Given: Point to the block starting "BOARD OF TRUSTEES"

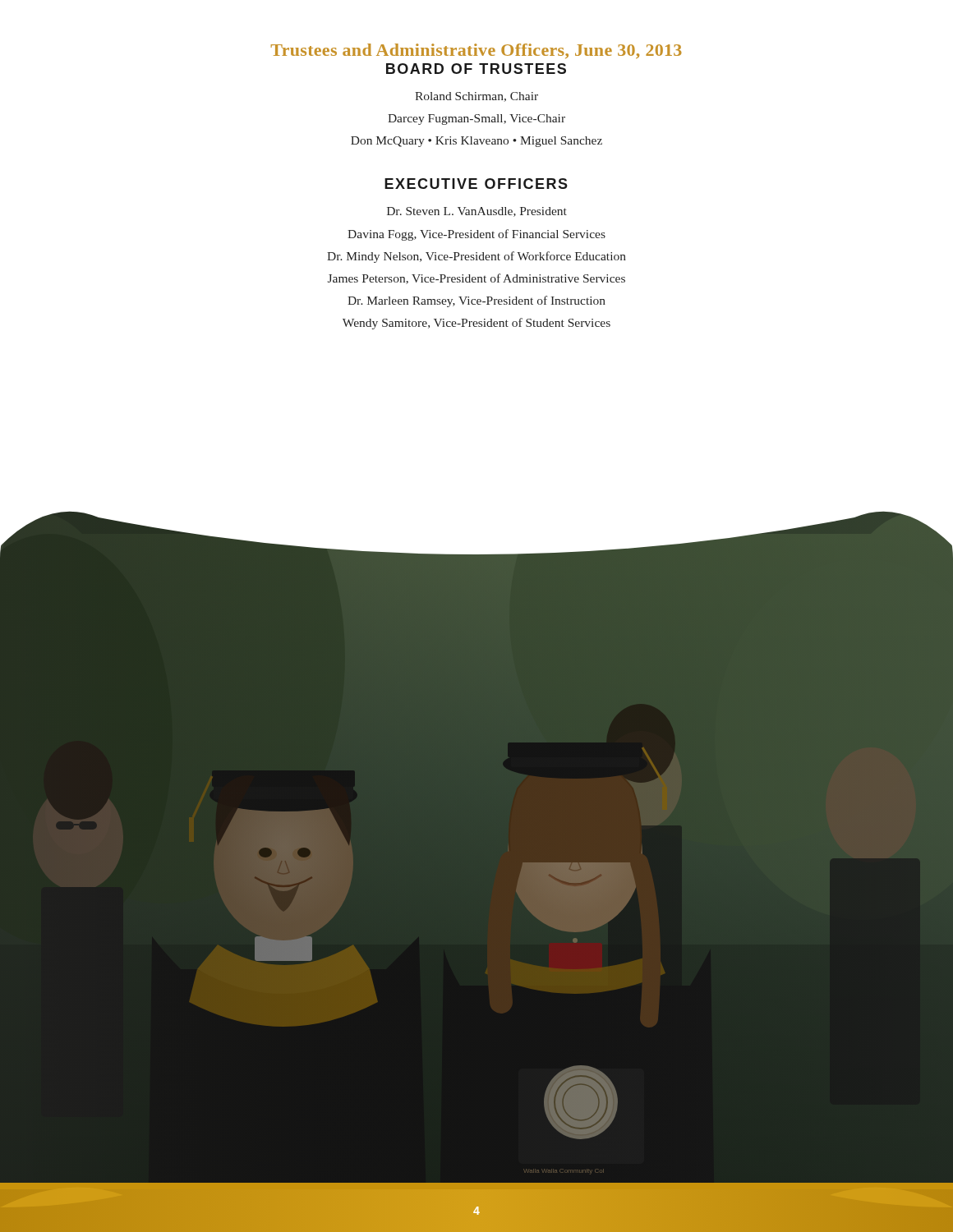Looking at the screenshot, I should (x=476, y=69).
